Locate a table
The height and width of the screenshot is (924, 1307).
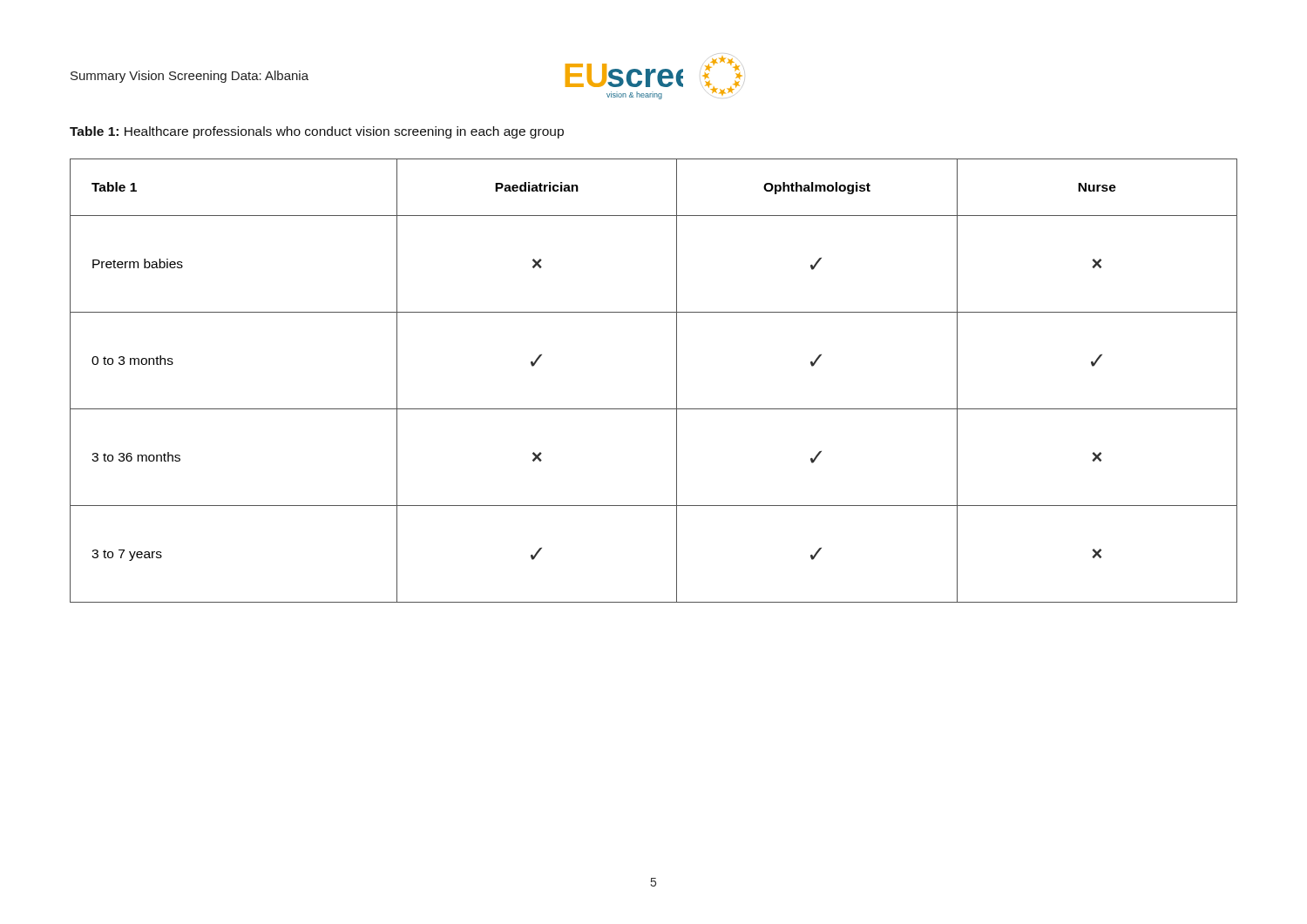coord(654,381)
